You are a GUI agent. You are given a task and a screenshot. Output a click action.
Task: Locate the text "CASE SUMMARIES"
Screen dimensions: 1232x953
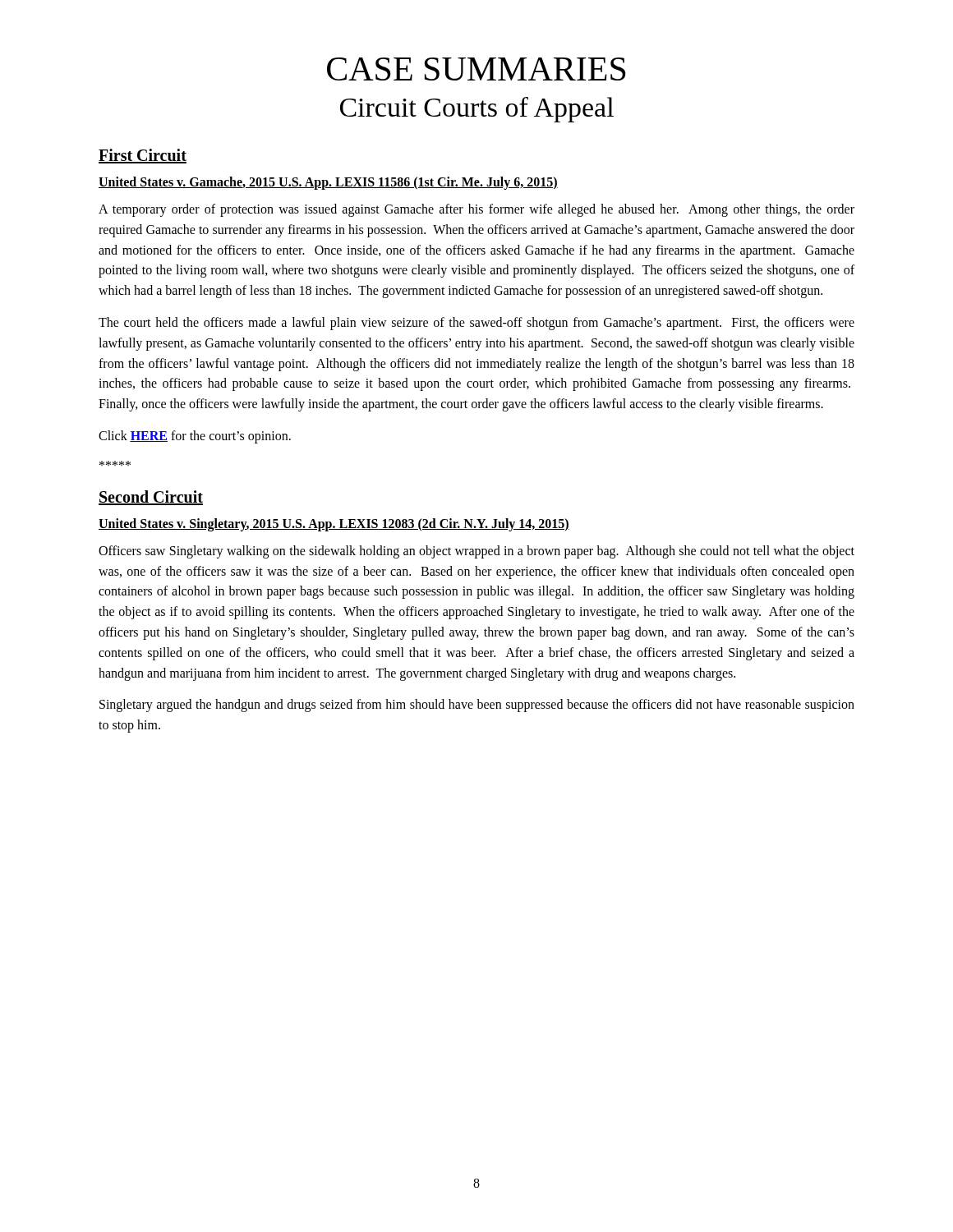tap(476, 69)
